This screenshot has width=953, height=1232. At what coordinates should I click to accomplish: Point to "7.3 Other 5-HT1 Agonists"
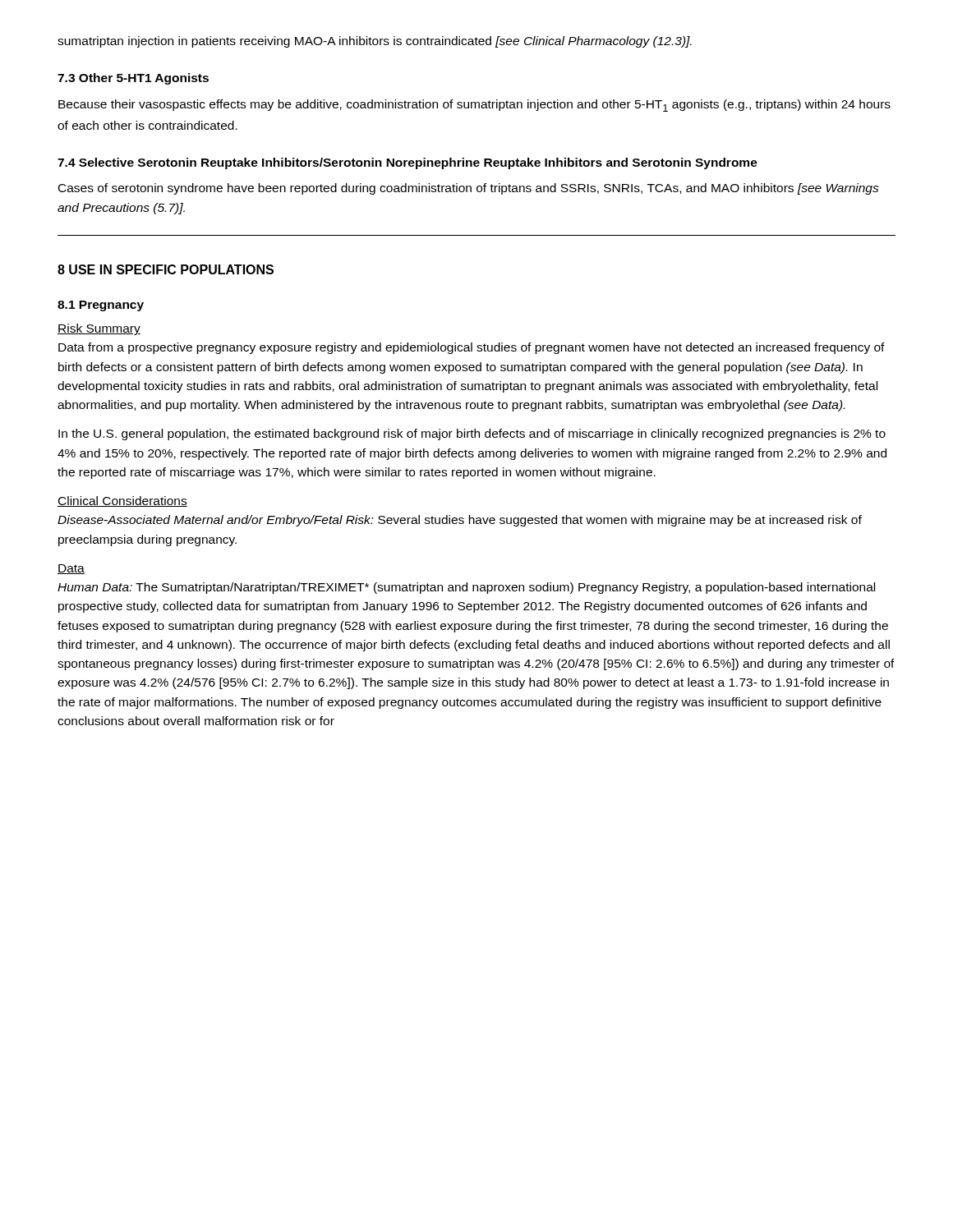133,78
